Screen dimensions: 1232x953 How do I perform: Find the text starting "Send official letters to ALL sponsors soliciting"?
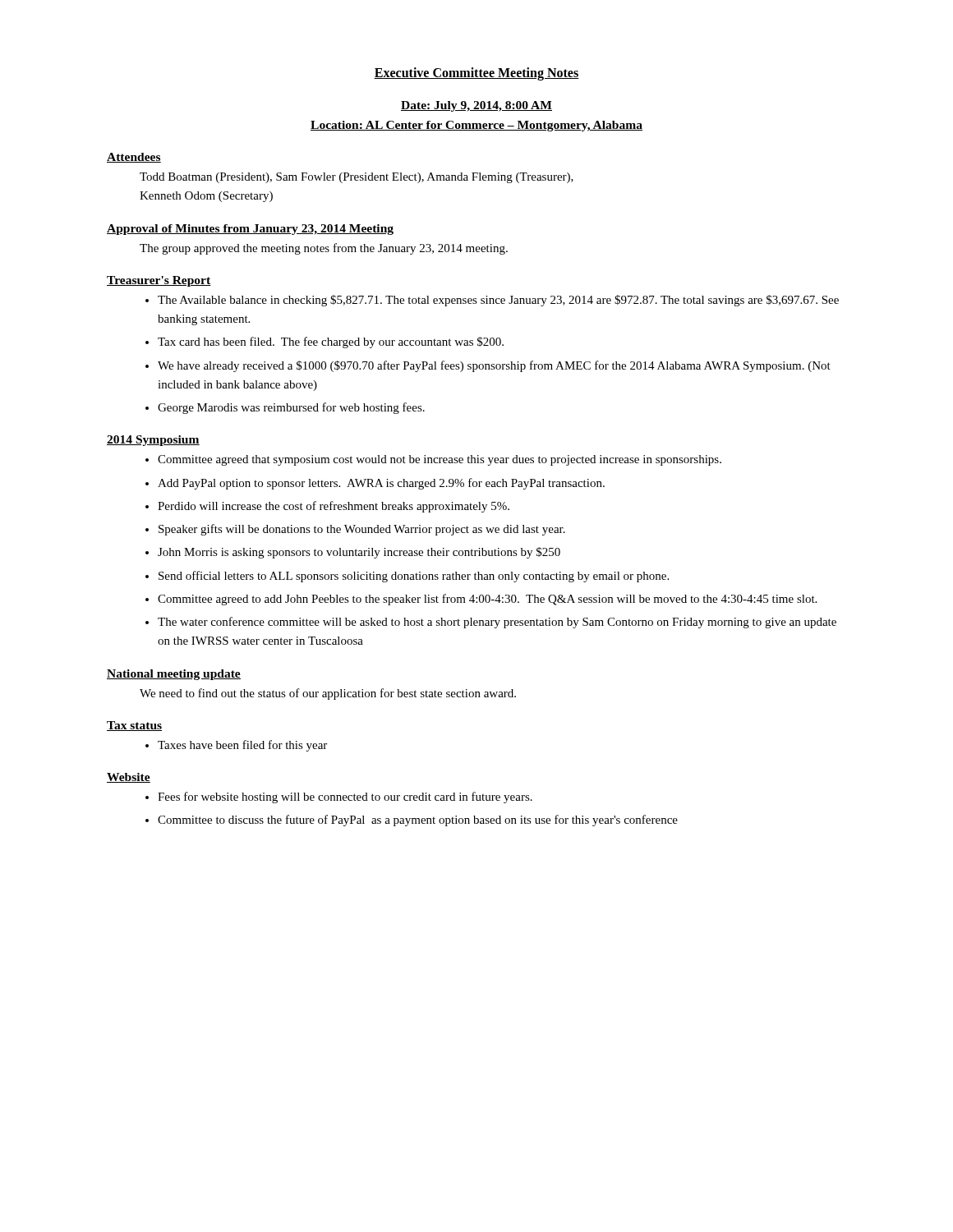414,575
